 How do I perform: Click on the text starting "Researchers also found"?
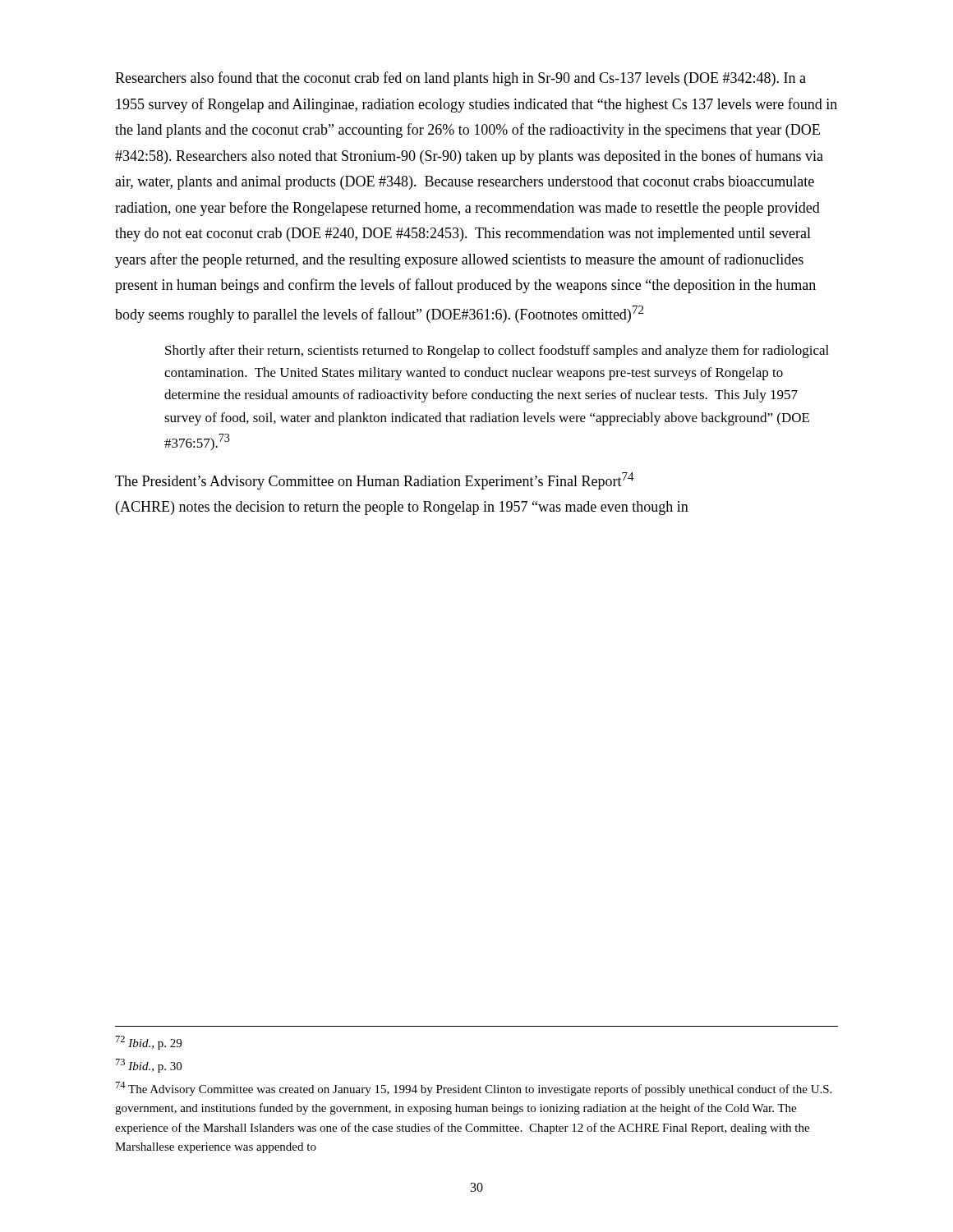click(x=476, y=197)
